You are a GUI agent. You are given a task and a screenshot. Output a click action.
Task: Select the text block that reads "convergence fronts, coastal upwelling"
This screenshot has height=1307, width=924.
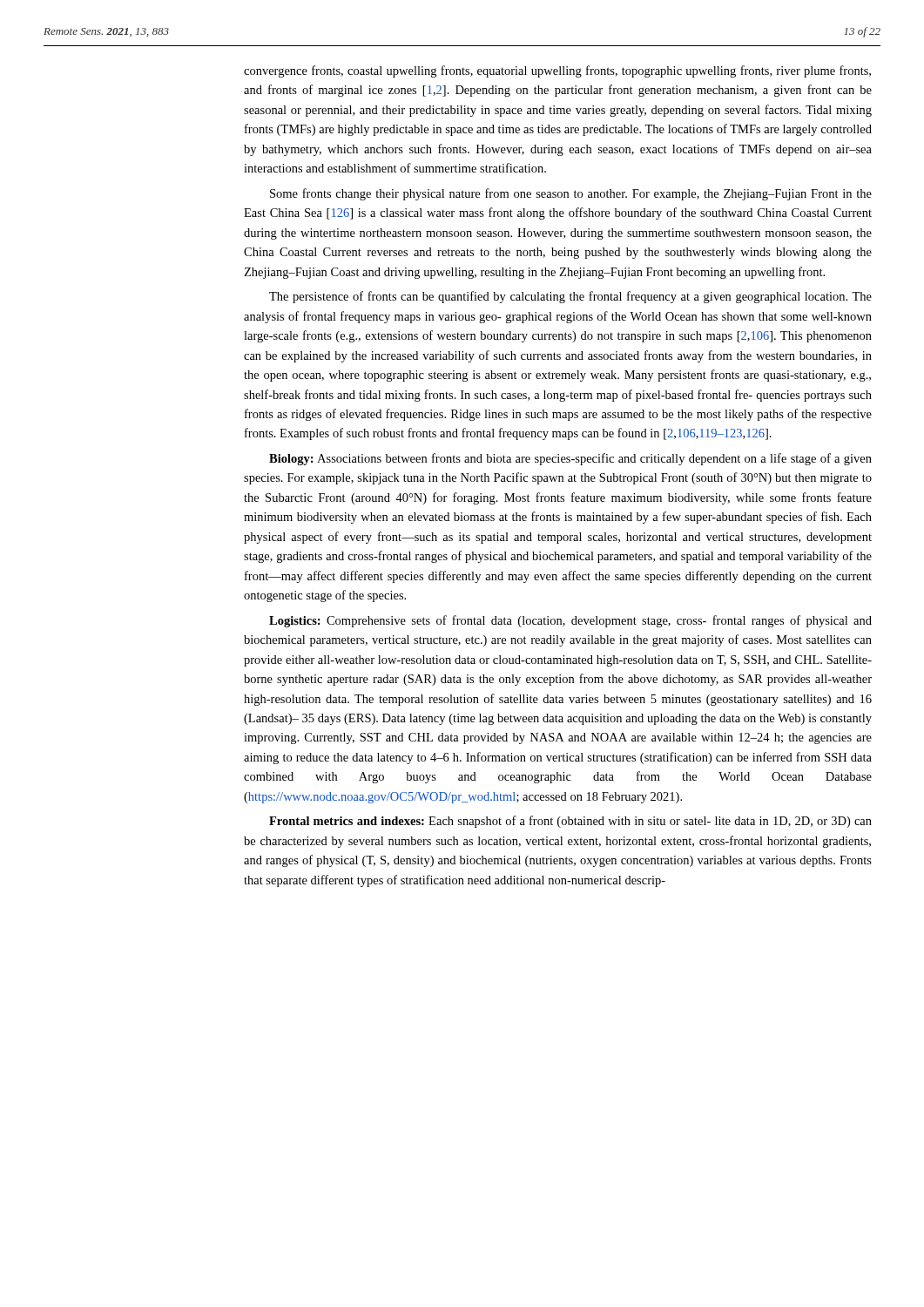click(558, 120)
